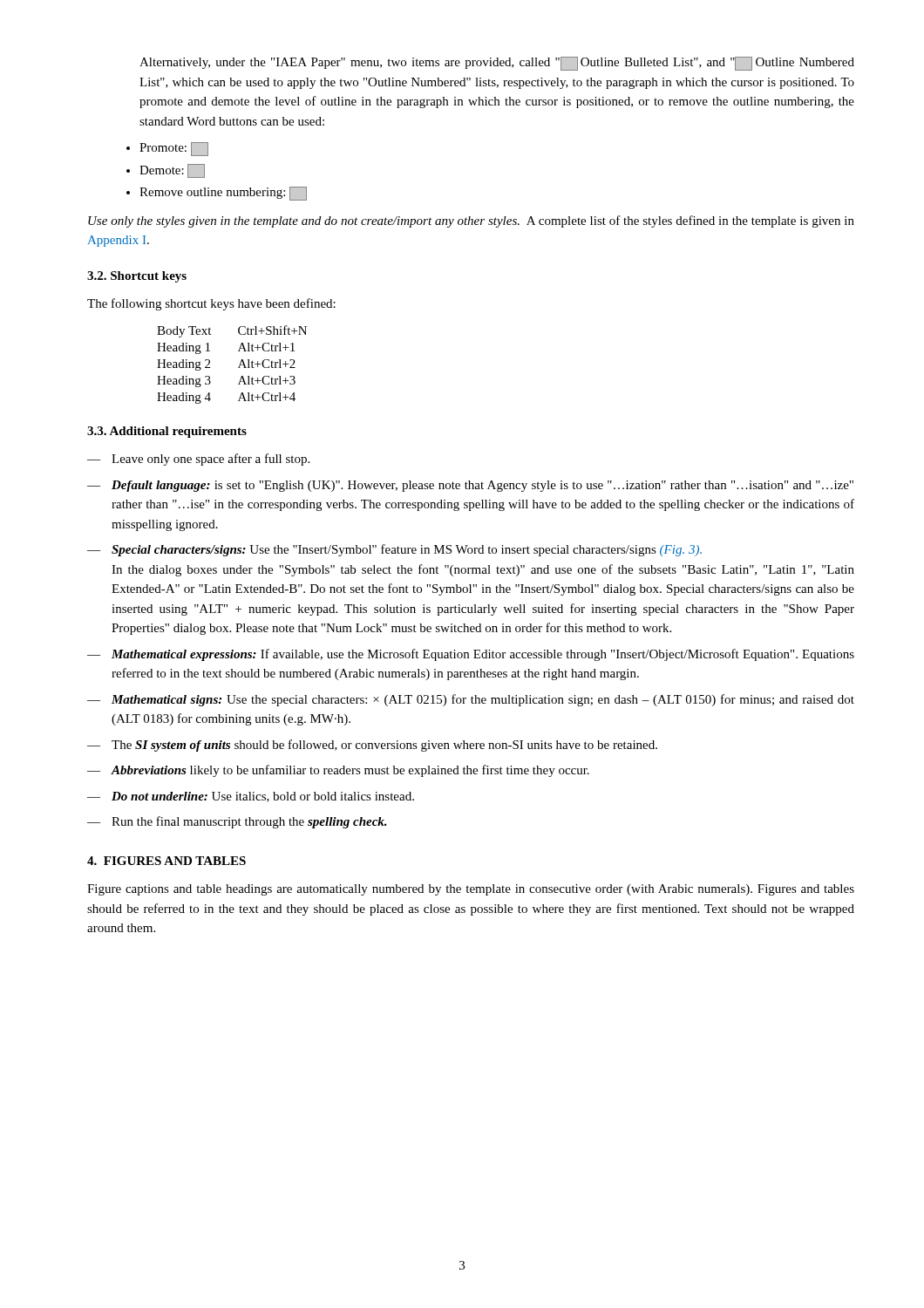Select the list item with the text "— Do not"
This screenshot has height=1308, width=924.
(251, 797)
